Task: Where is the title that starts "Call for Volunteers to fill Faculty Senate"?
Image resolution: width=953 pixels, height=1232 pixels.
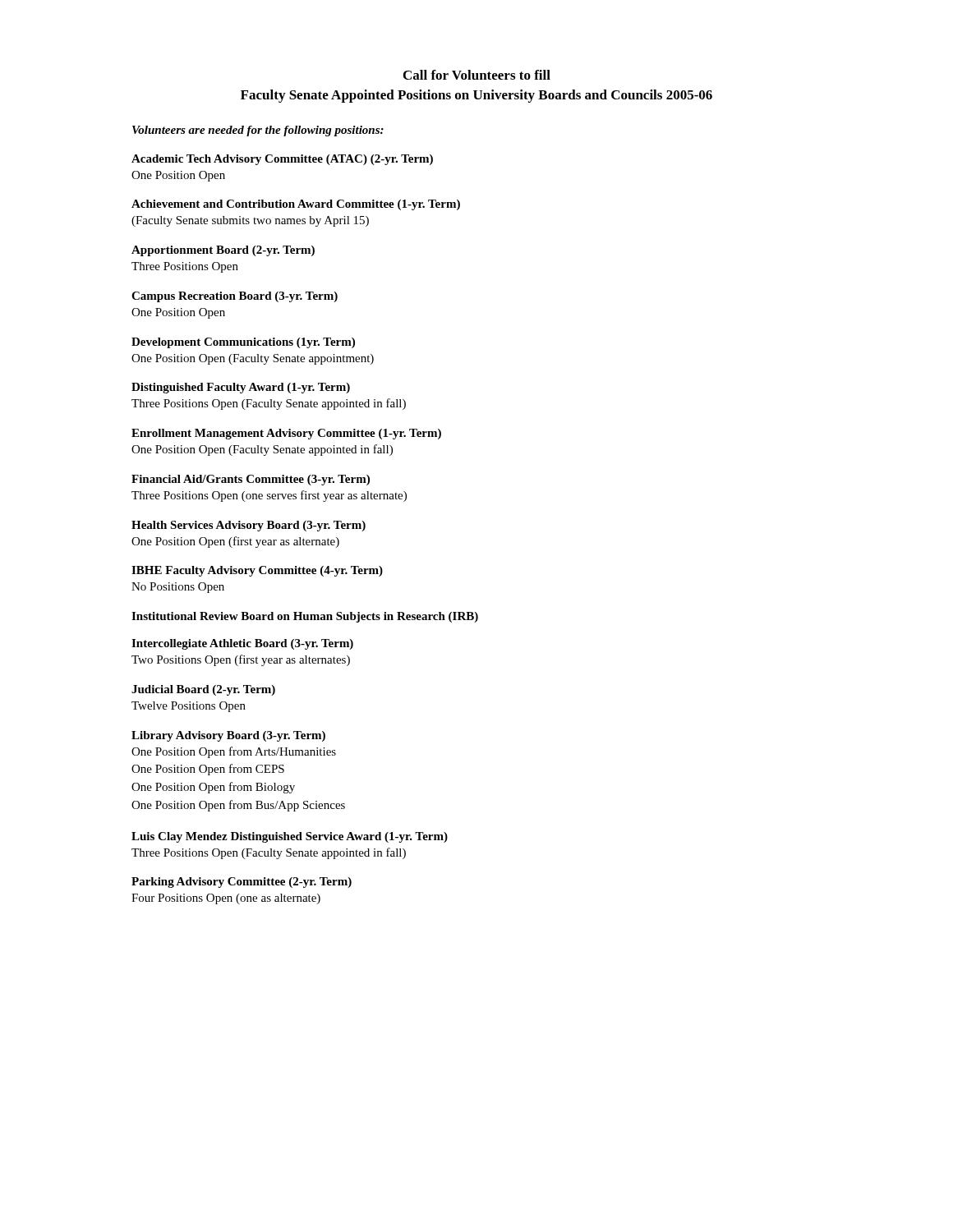Action: [476, 85]
